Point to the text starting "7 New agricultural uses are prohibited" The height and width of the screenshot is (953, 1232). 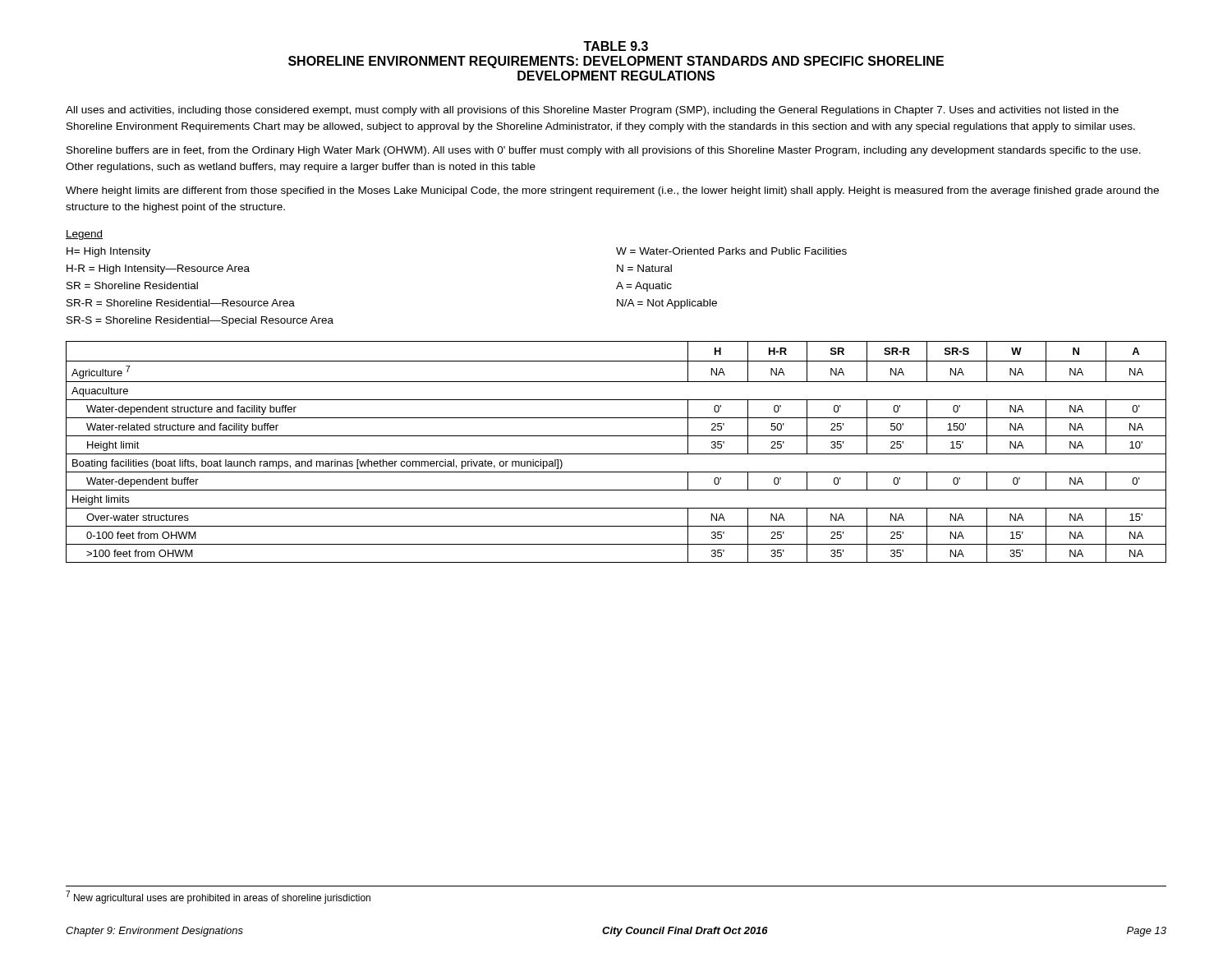point(218,897)
